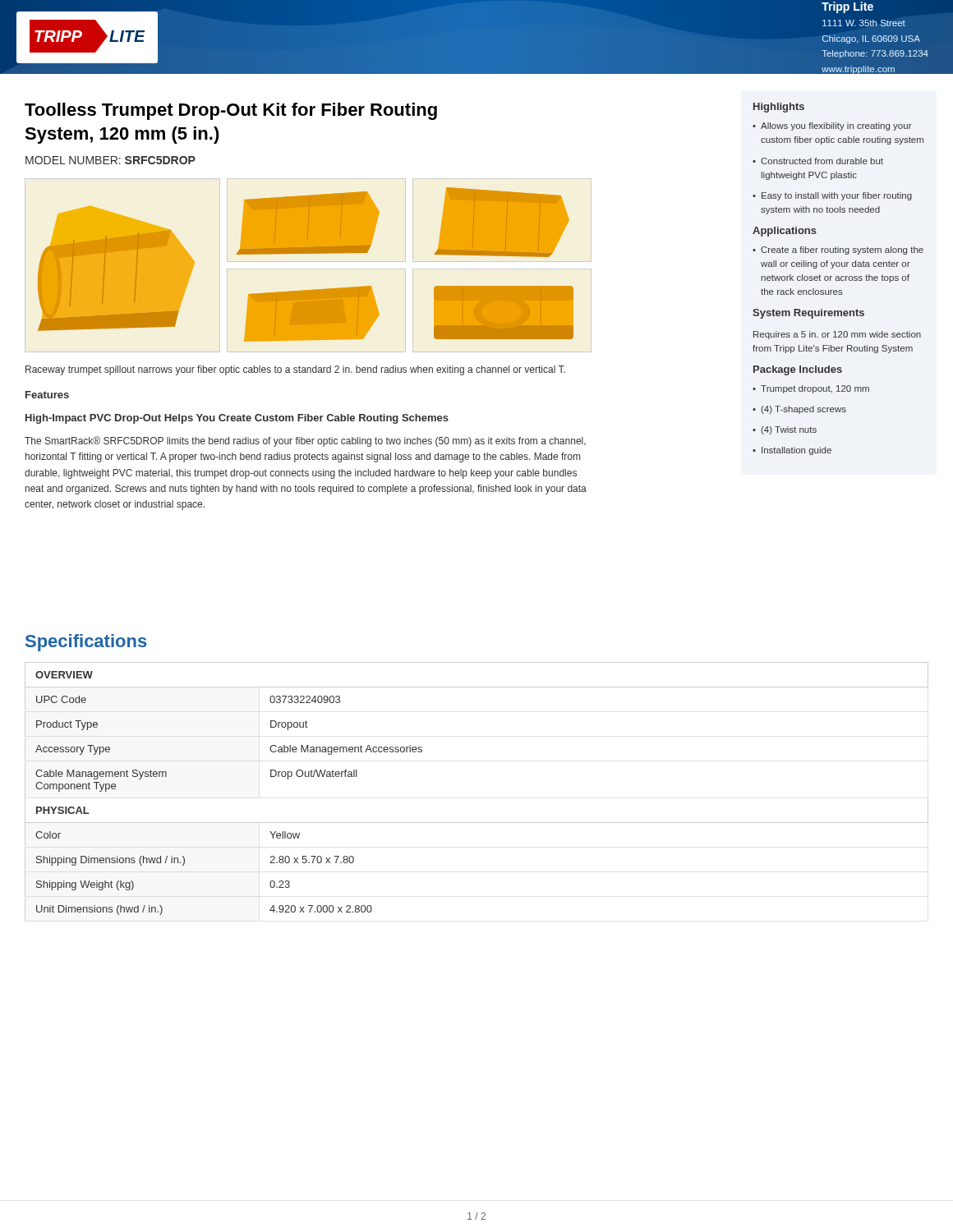
Task: Where is the passage that starts "Allows you flexibility in creating your custom fiber"?
Action: point(839,133)
